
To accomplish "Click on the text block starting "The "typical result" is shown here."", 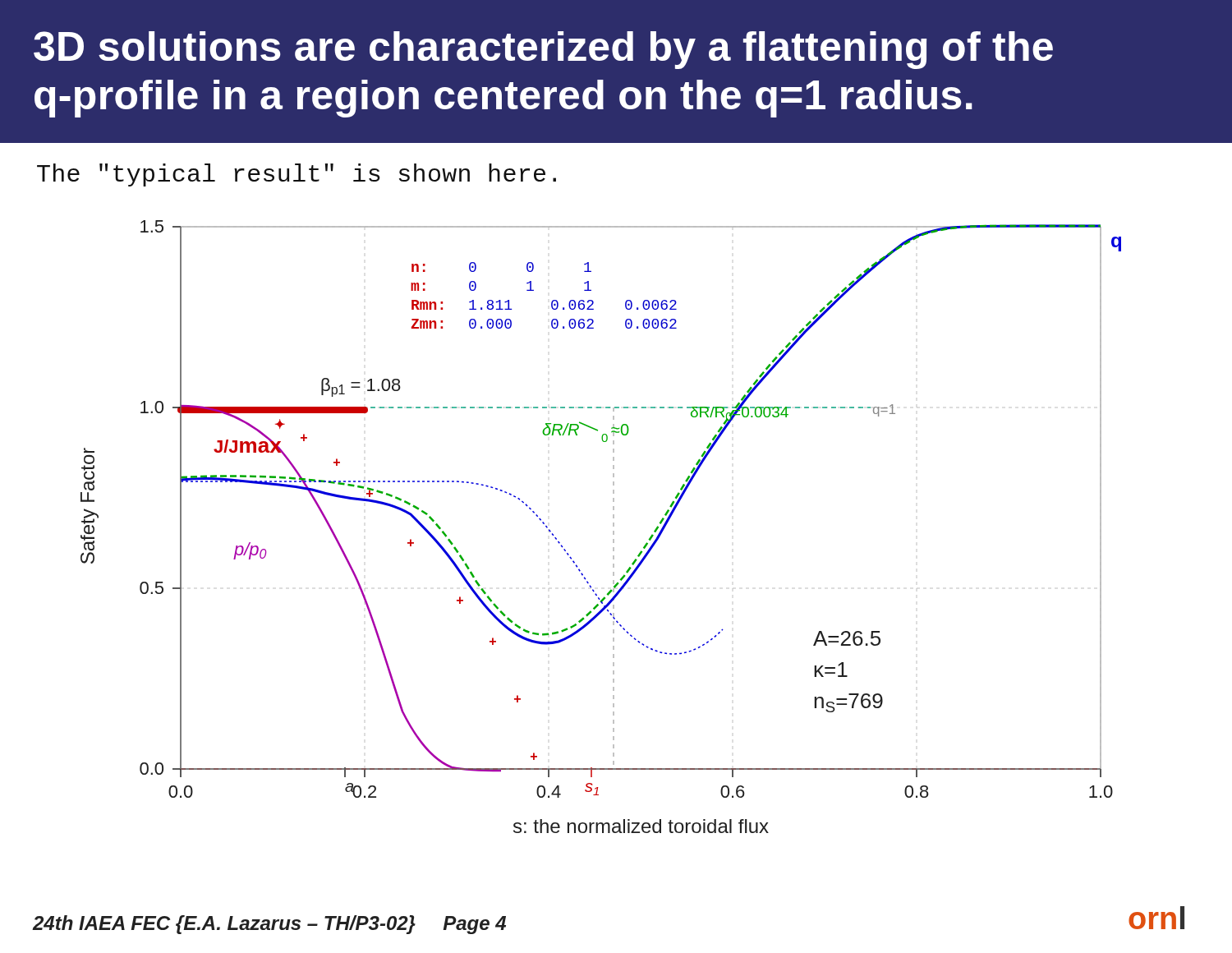I will pyautogui.click(x=299, y=175).
